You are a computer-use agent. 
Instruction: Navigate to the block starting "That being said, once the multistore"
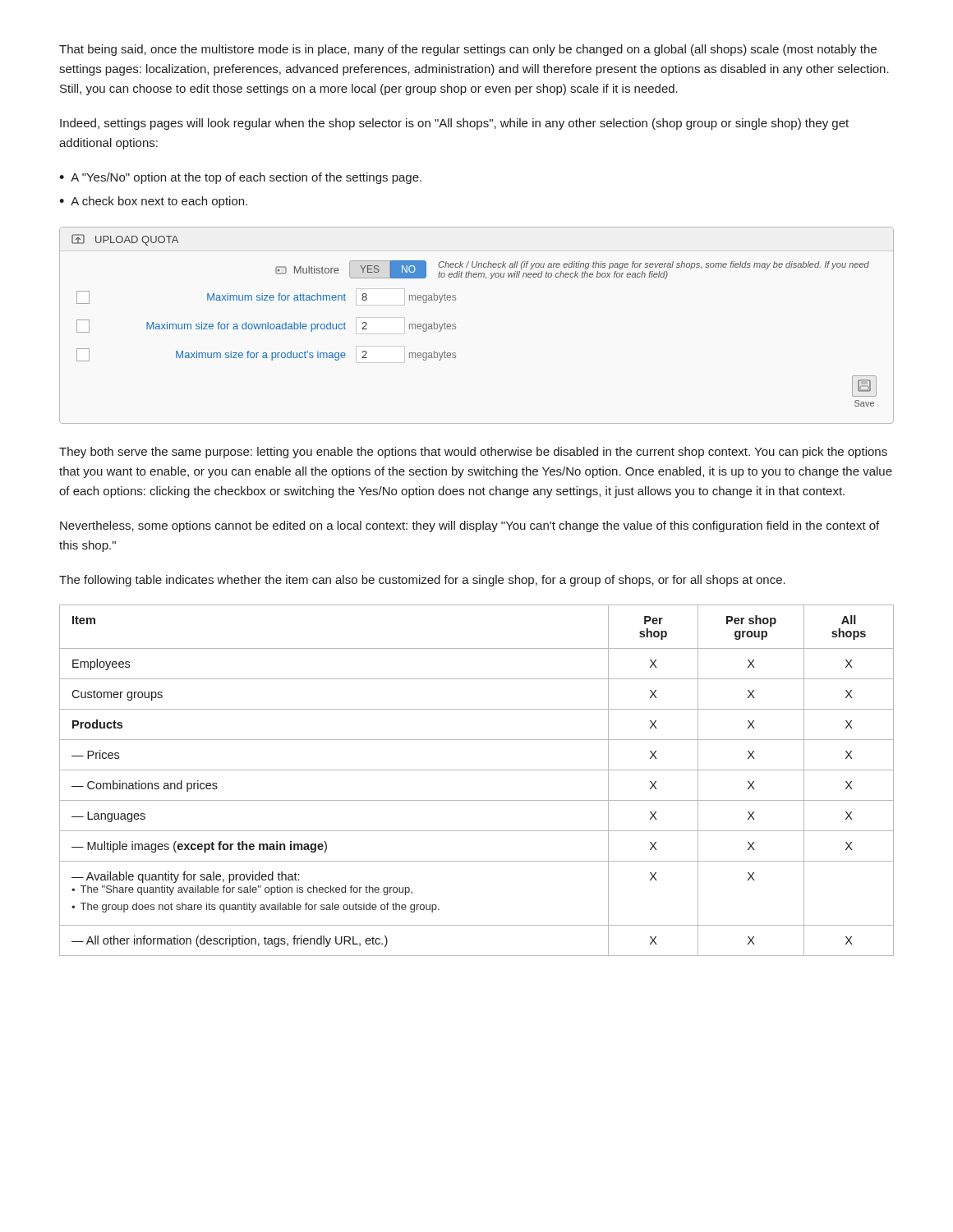point(474,69)
